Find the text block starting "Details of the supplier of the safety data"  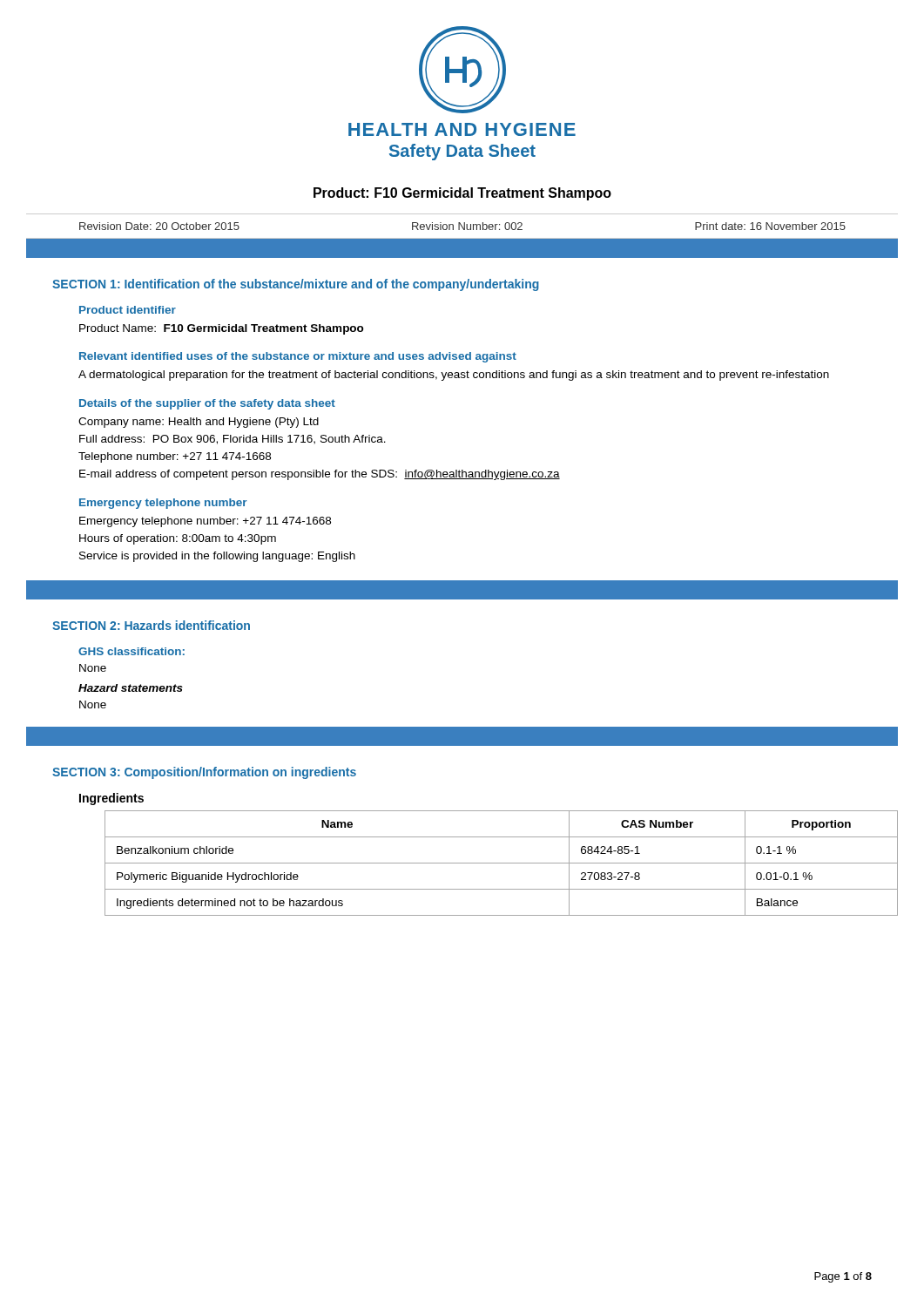(207, 403)
